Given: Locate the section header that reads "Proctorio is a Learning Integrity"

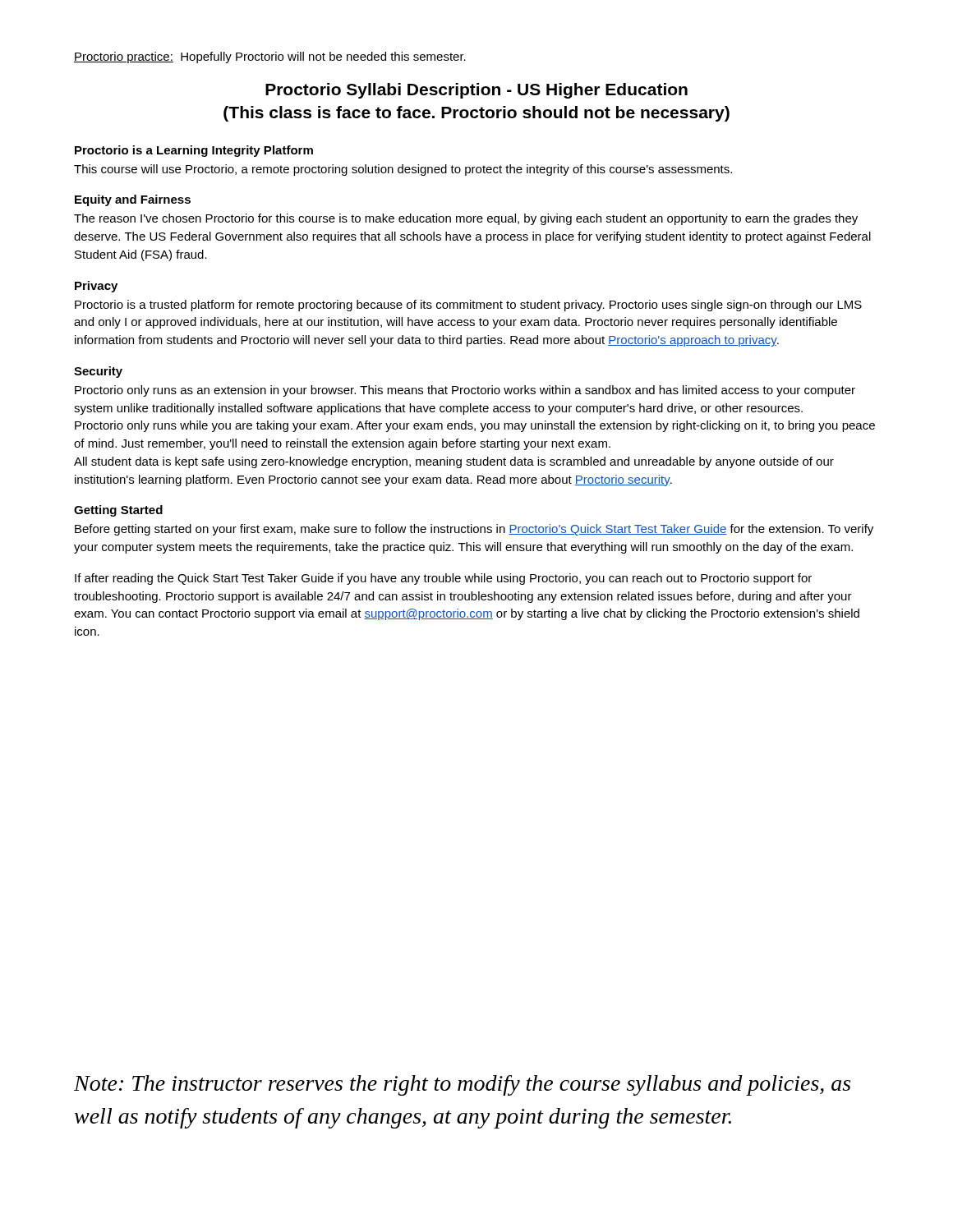Looking at the screenshot, I should [x=194, y=150].
